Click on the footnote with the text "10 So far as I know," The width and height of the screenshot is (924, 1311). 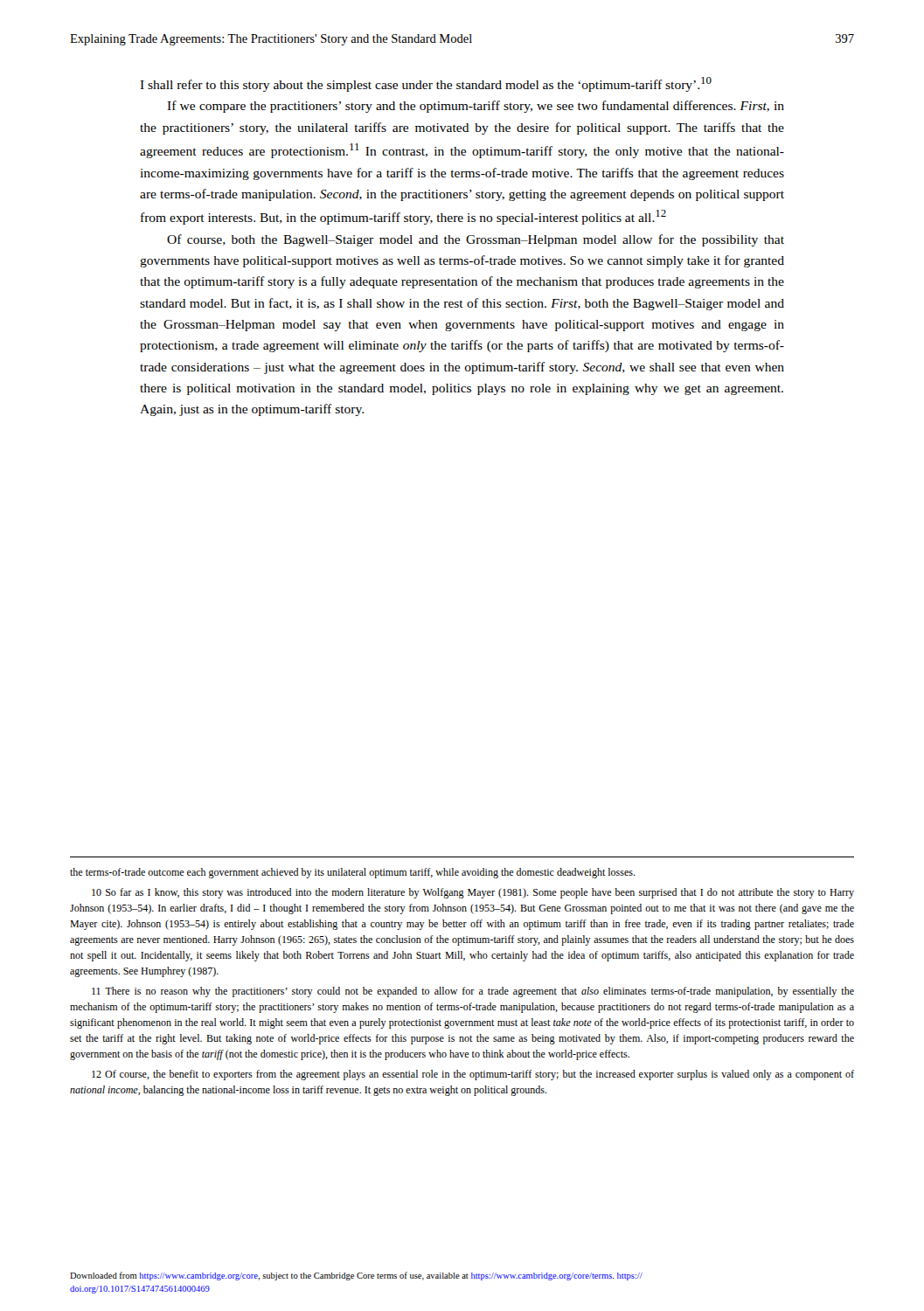(x=462, y=932)
